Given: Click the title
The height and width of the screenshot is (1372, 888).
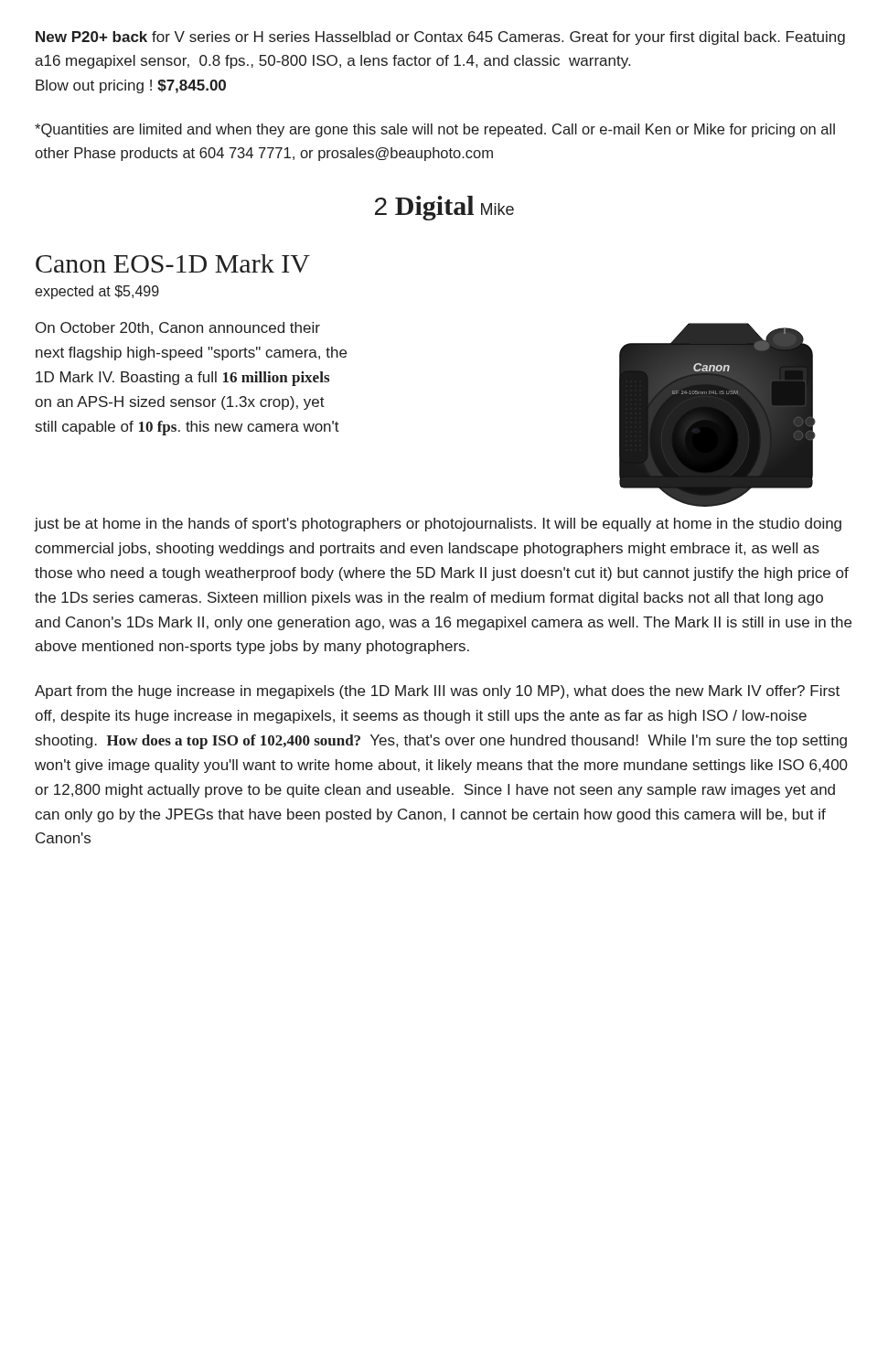Looking at the screenshot, I should tap(172, 263).
